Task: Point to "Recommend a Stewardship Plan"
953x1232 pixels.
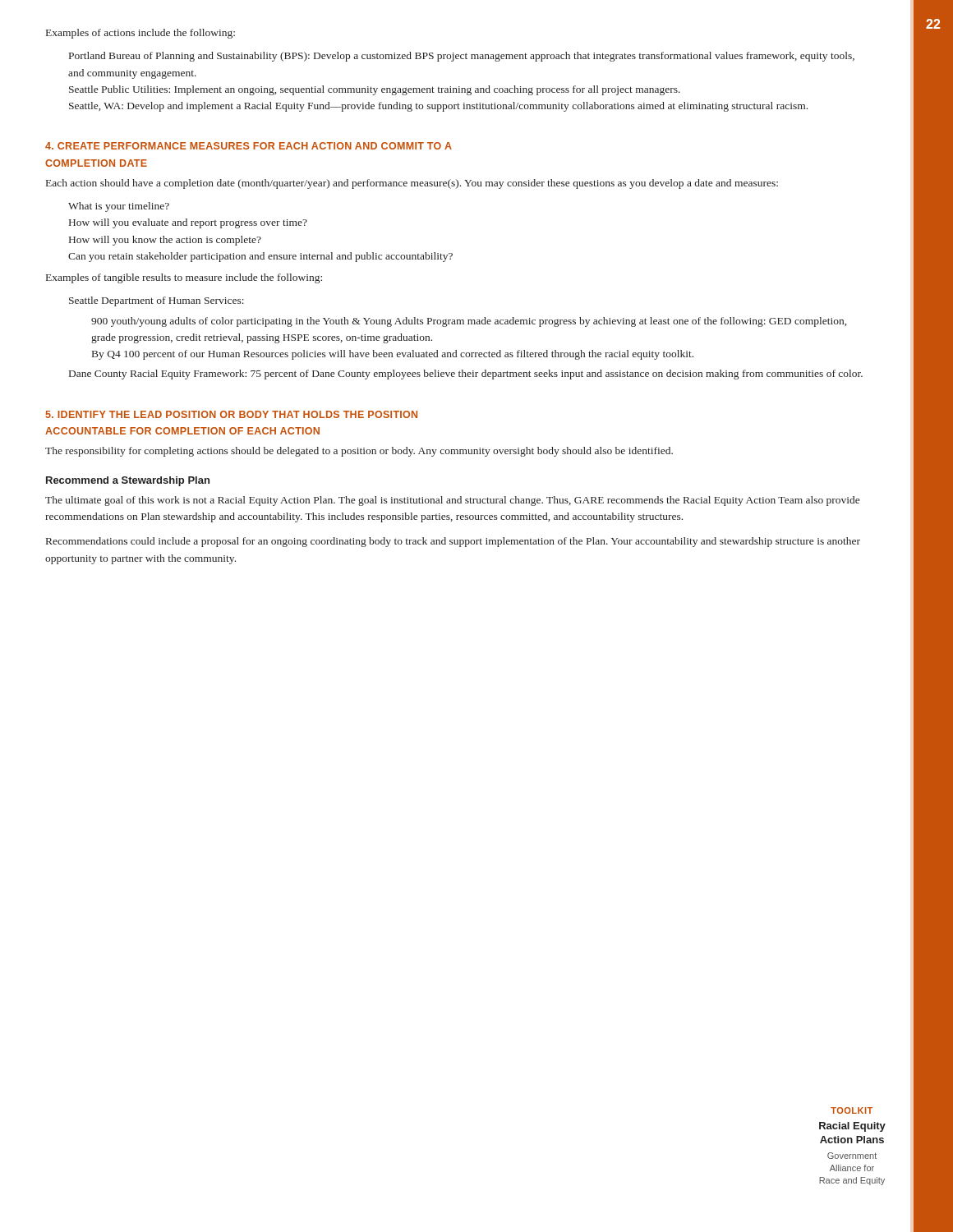Action: [x=128, y=481]
